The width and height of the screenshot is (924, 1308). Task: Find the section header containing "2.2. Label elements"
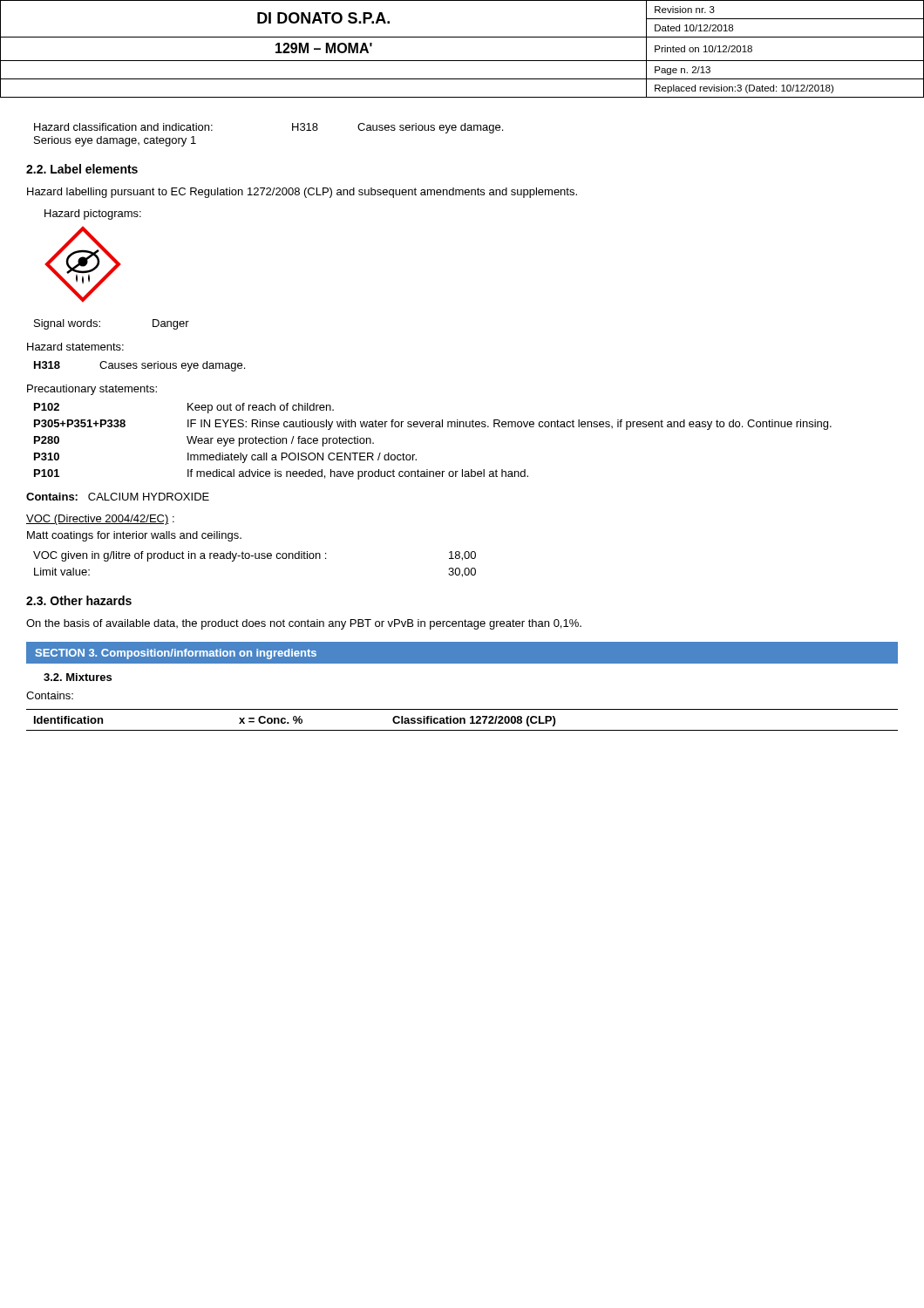click(82, 169)
